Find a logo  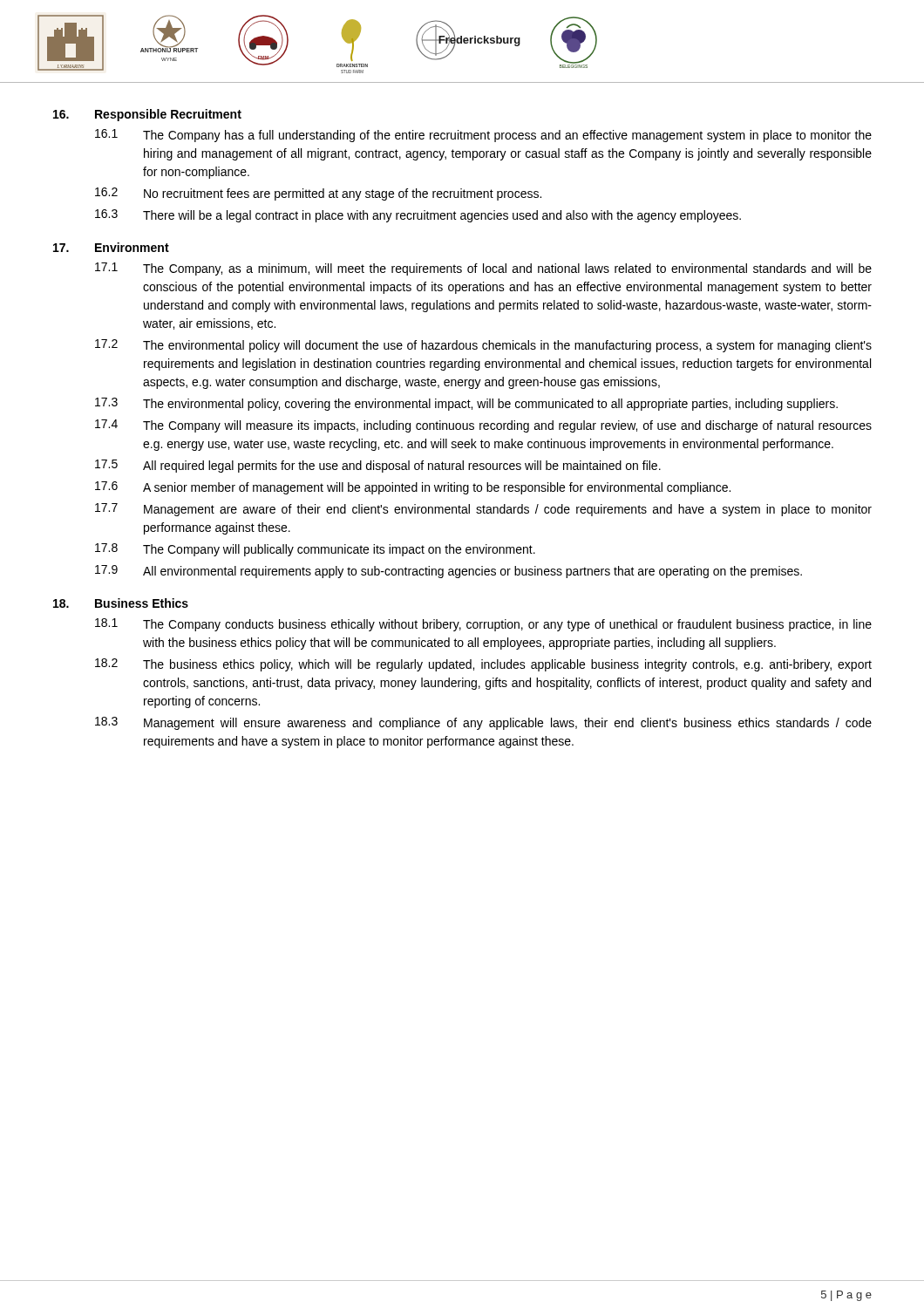[462, 41]
